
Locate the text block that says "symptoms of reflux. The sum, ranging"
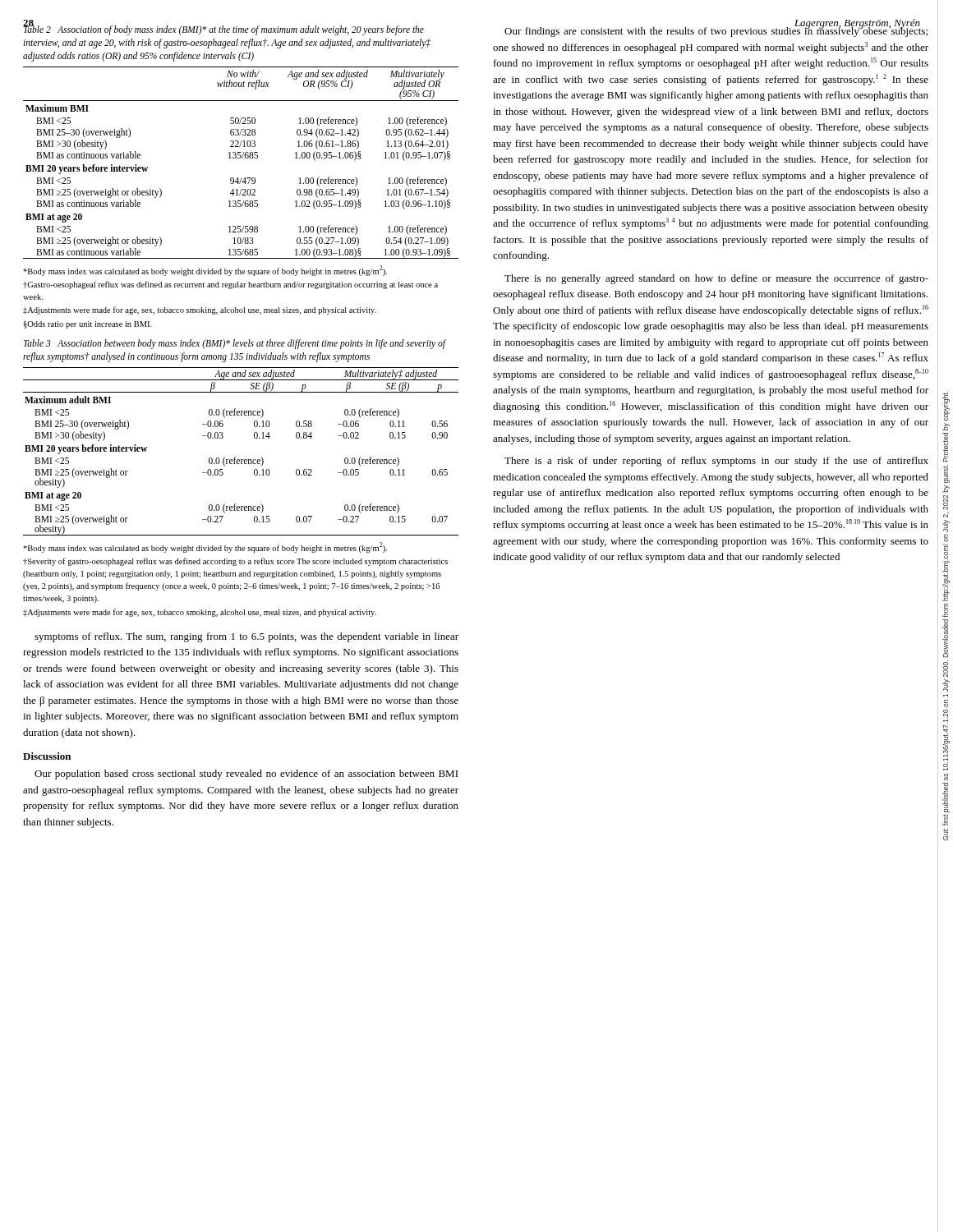click(241, 684)
